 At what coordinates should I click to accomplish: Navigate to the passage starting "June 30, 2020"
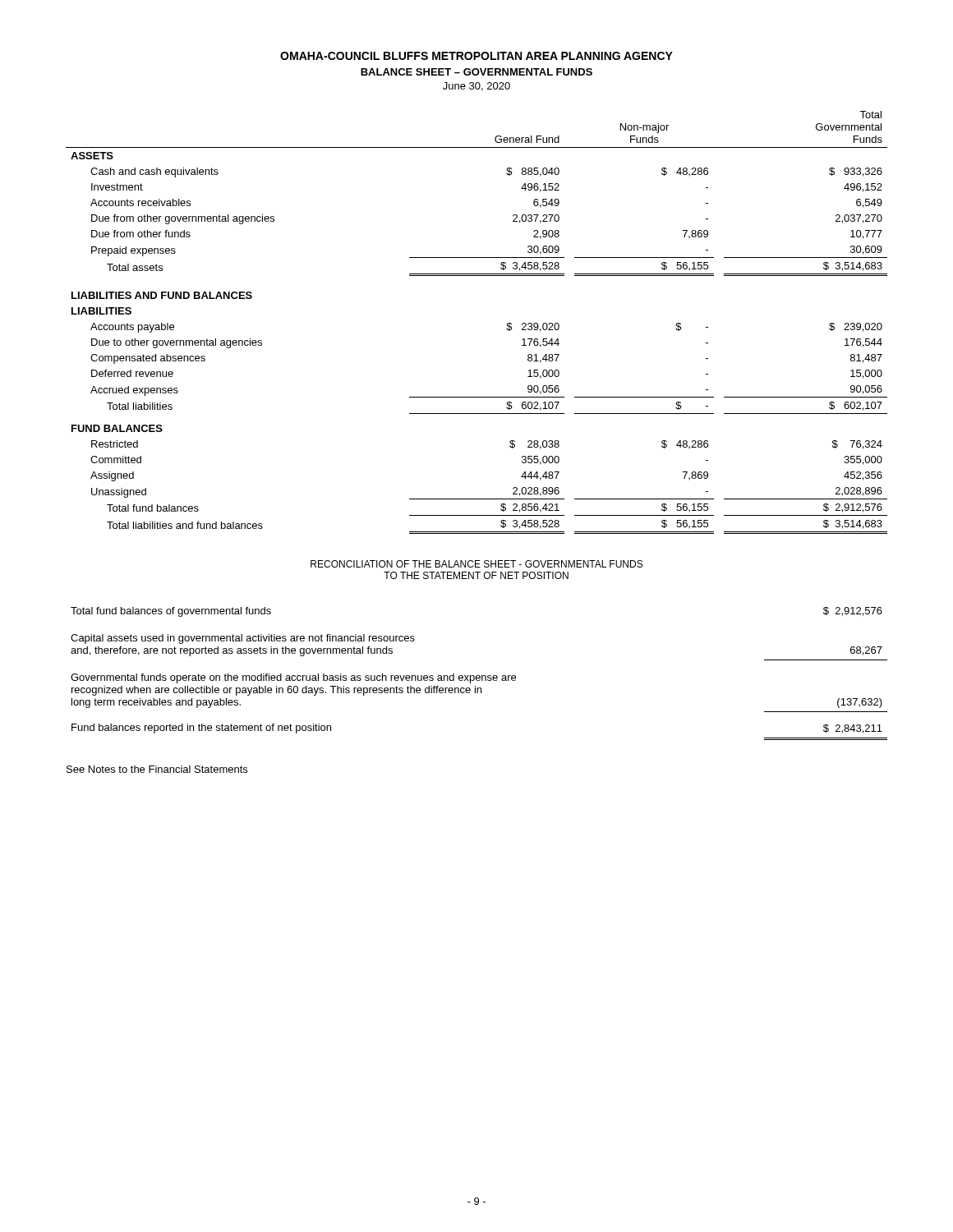(x=476, y=86)
